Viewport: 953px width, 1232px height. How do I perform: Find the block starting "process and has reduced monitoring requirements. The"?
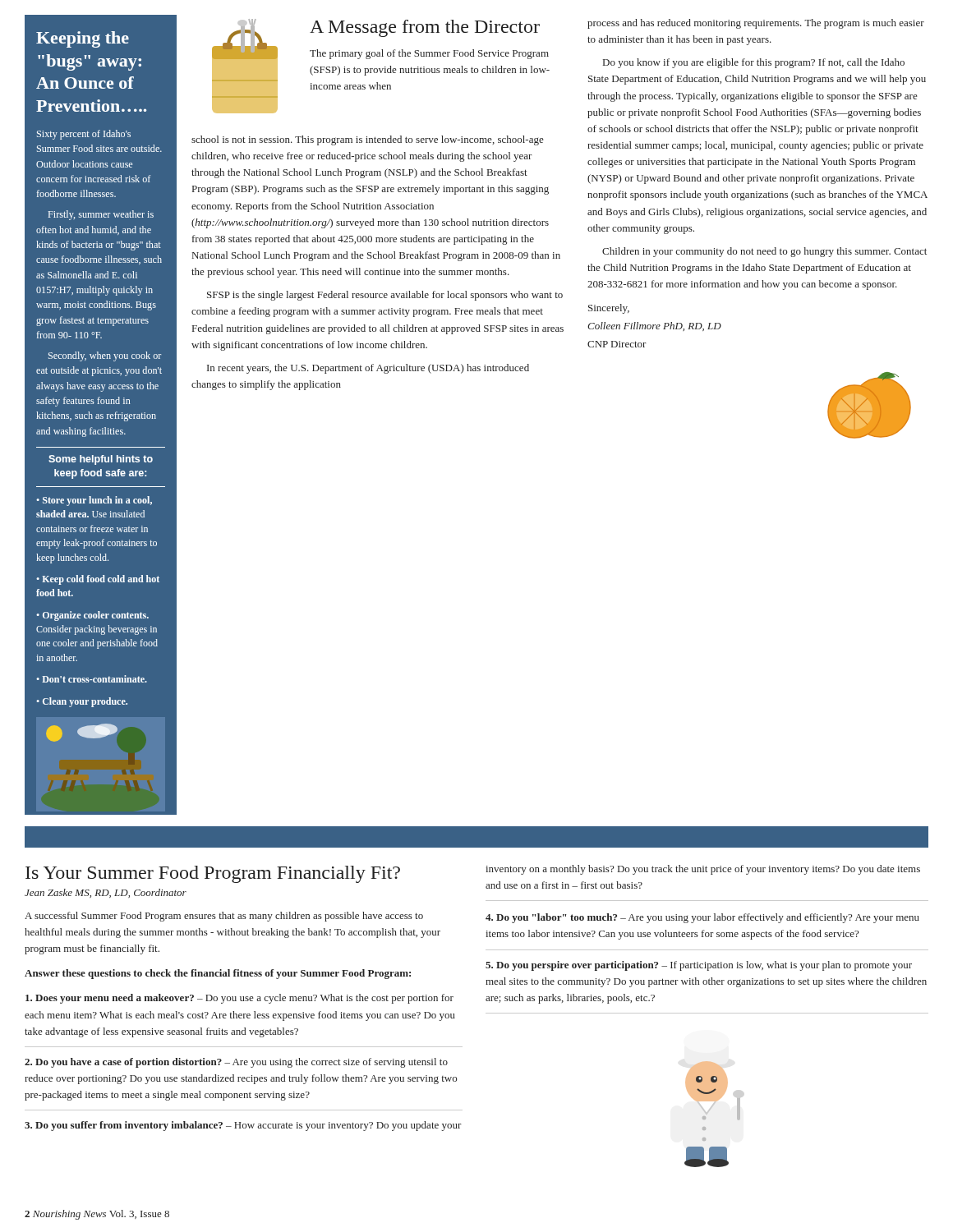[758, 154]
